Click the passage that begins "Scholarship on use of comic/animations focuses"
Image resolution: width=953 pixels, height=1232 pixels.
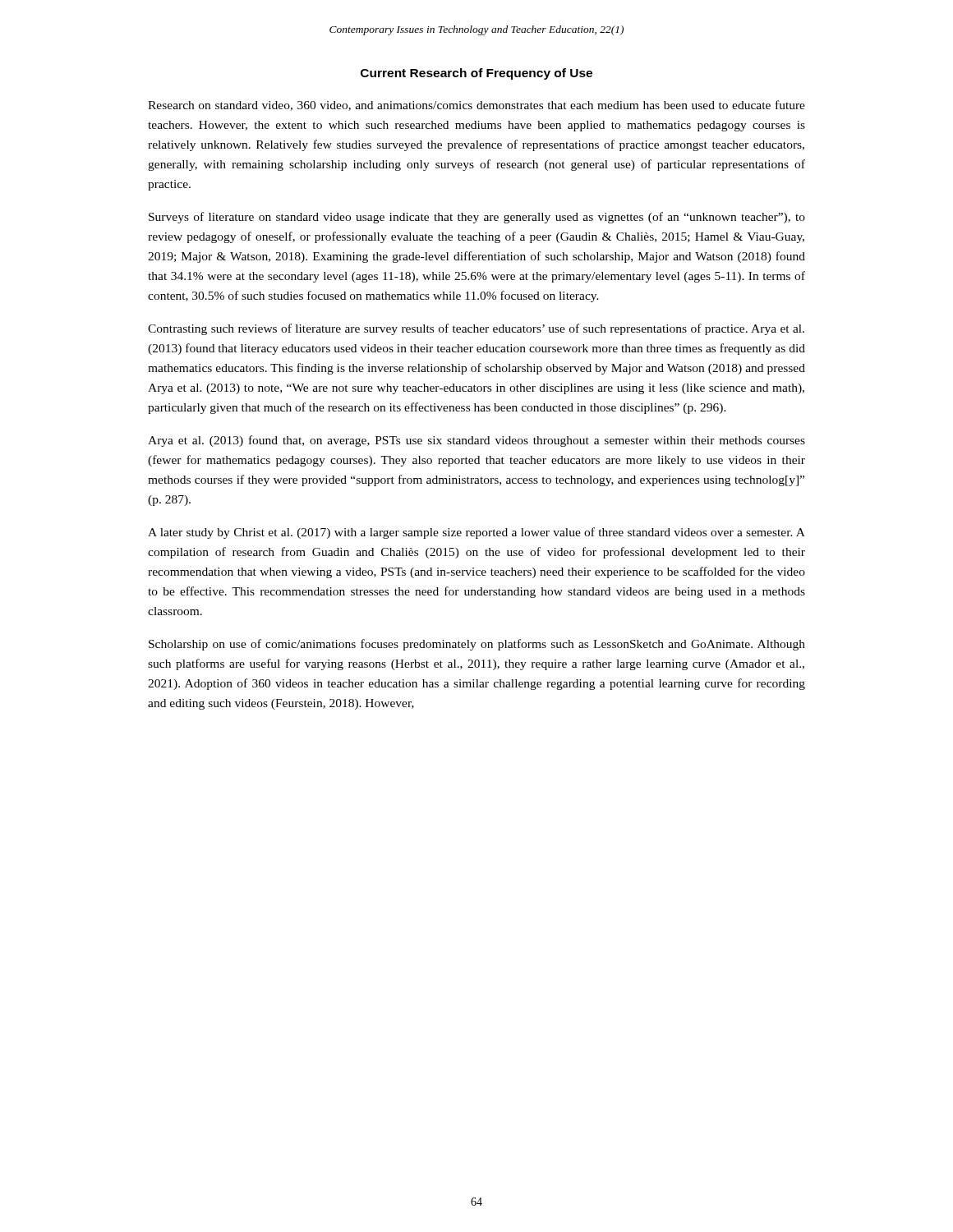pyautogui.click(x=476, y=673)
